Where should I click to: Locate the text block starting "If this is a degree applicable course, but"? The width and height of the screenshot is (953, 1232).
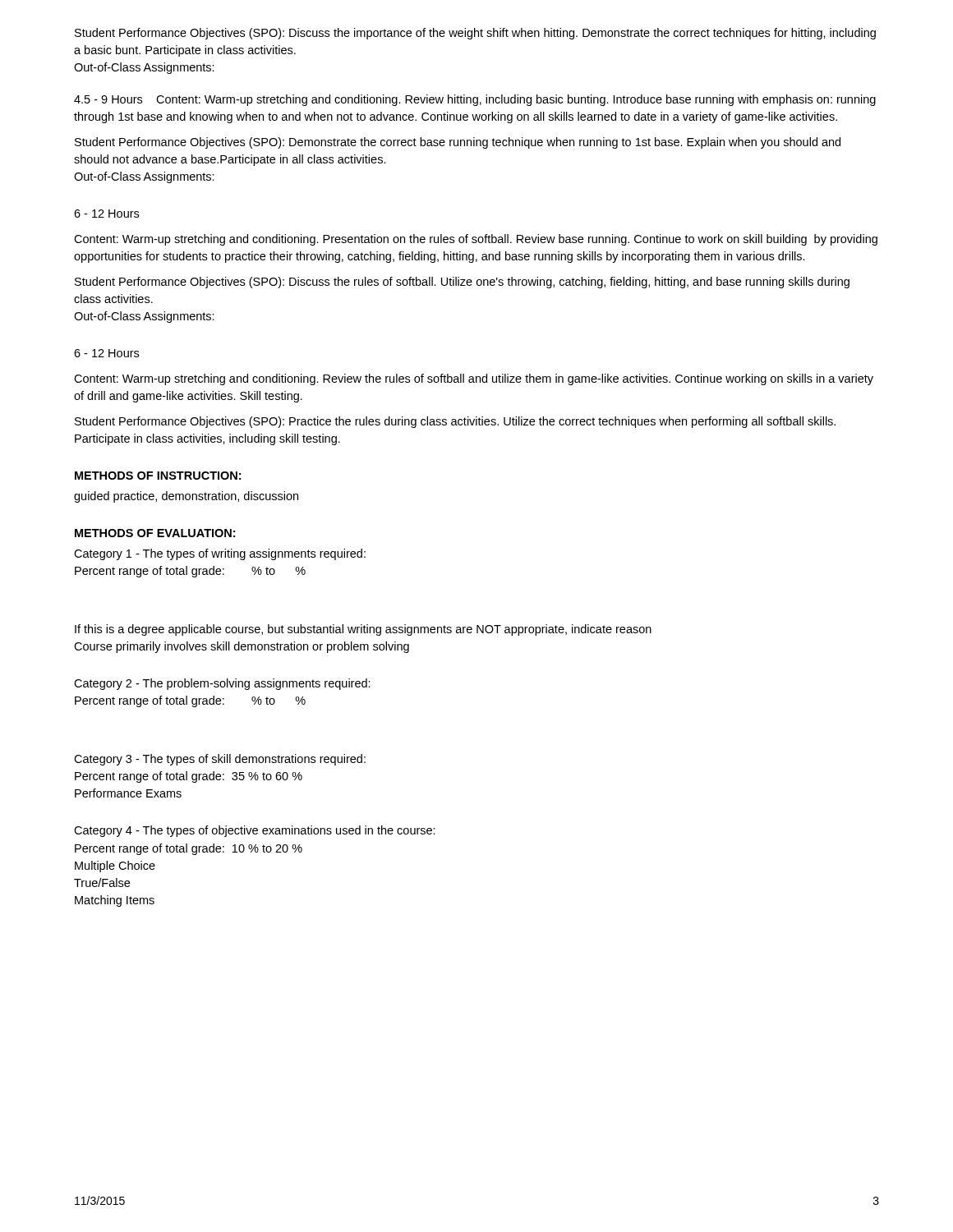pos(363,638)
